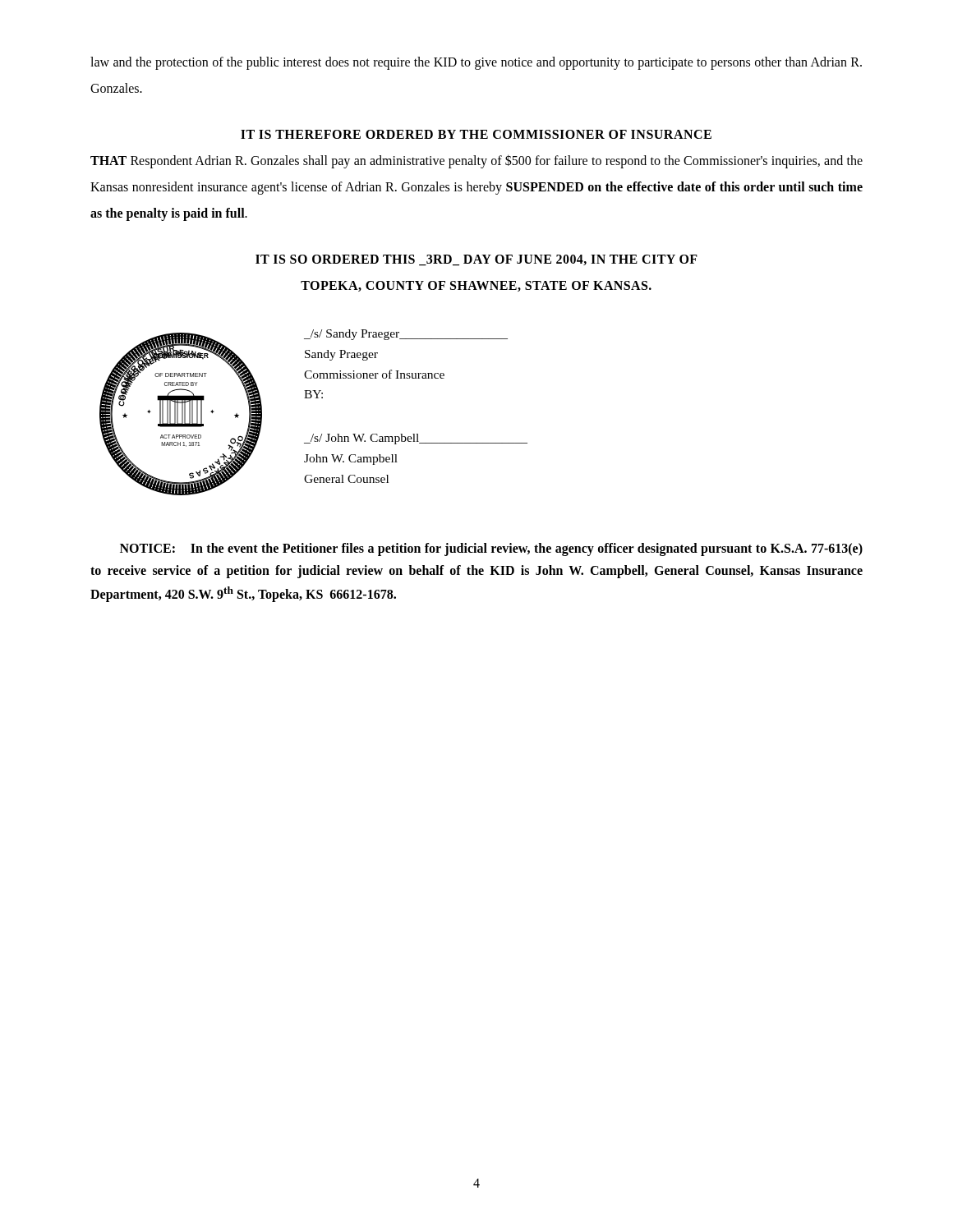Point to the block beginning "NOTICE: In the event"
Viewport: 953px width, 1232px height.
[x=476, y=571]
